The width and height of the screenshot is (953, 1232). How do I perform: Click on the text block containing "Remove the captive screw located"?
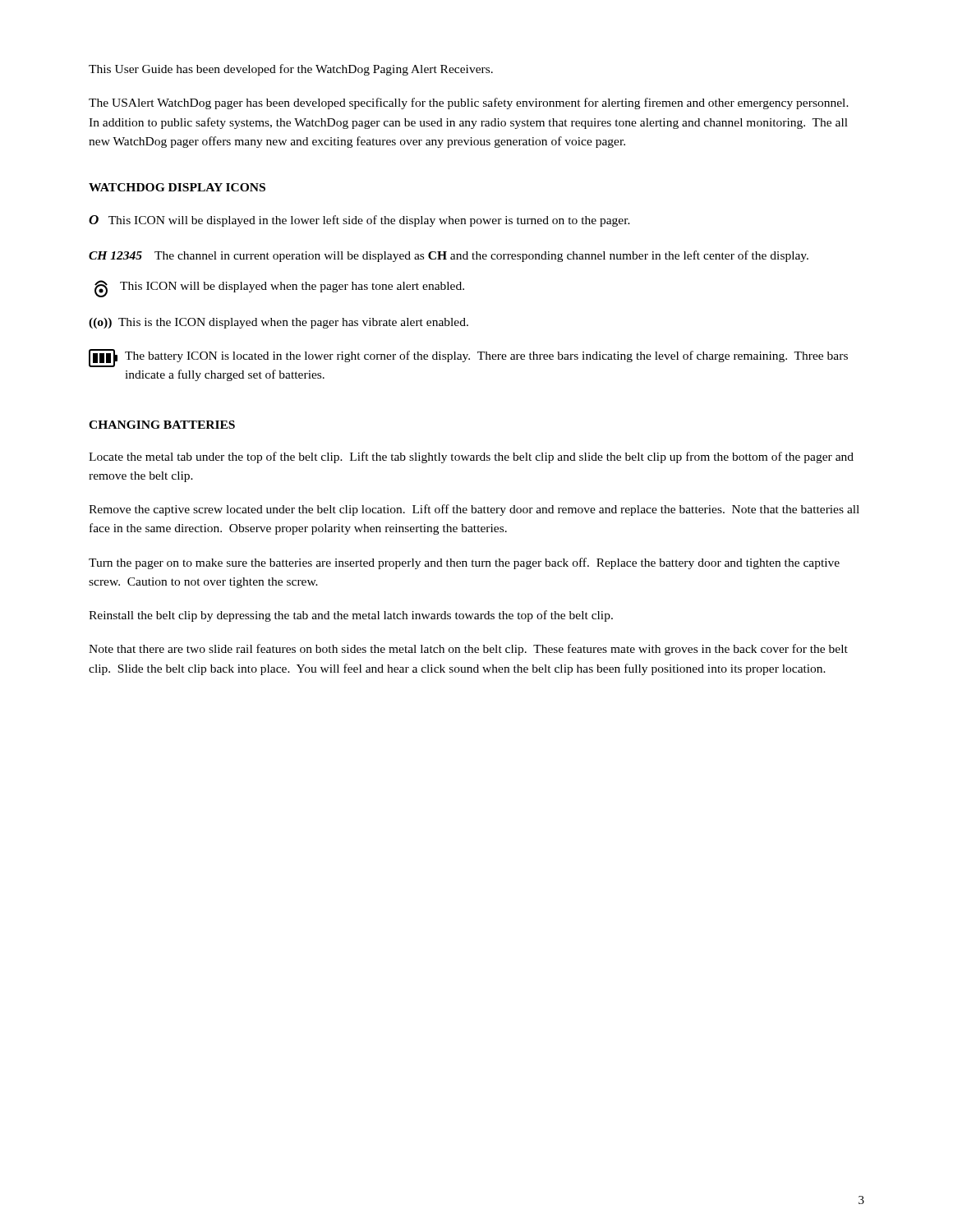pos(474,518)
